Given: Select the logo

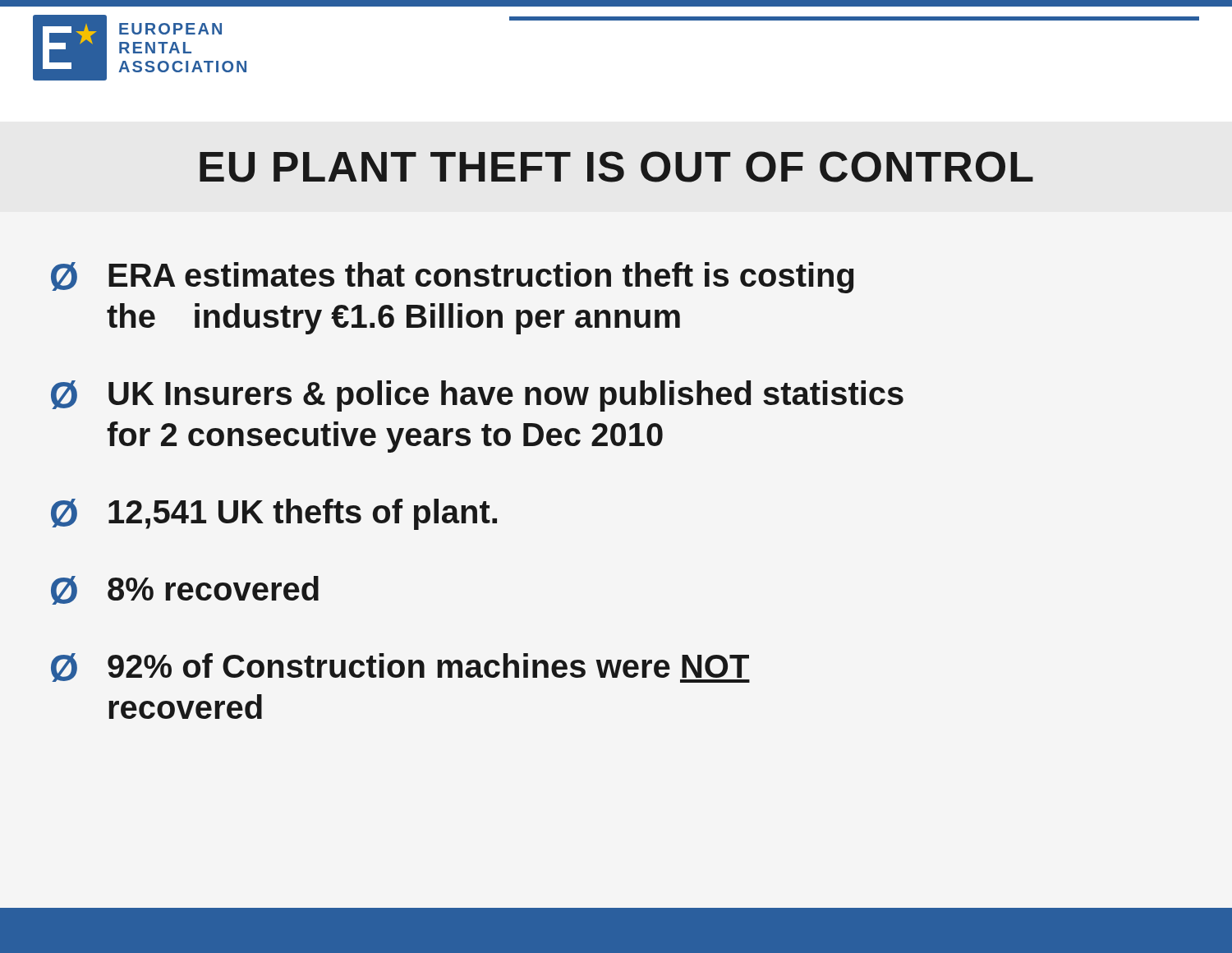Looking at the screenshot, I should pyautogui.click(x=141, y=48).
